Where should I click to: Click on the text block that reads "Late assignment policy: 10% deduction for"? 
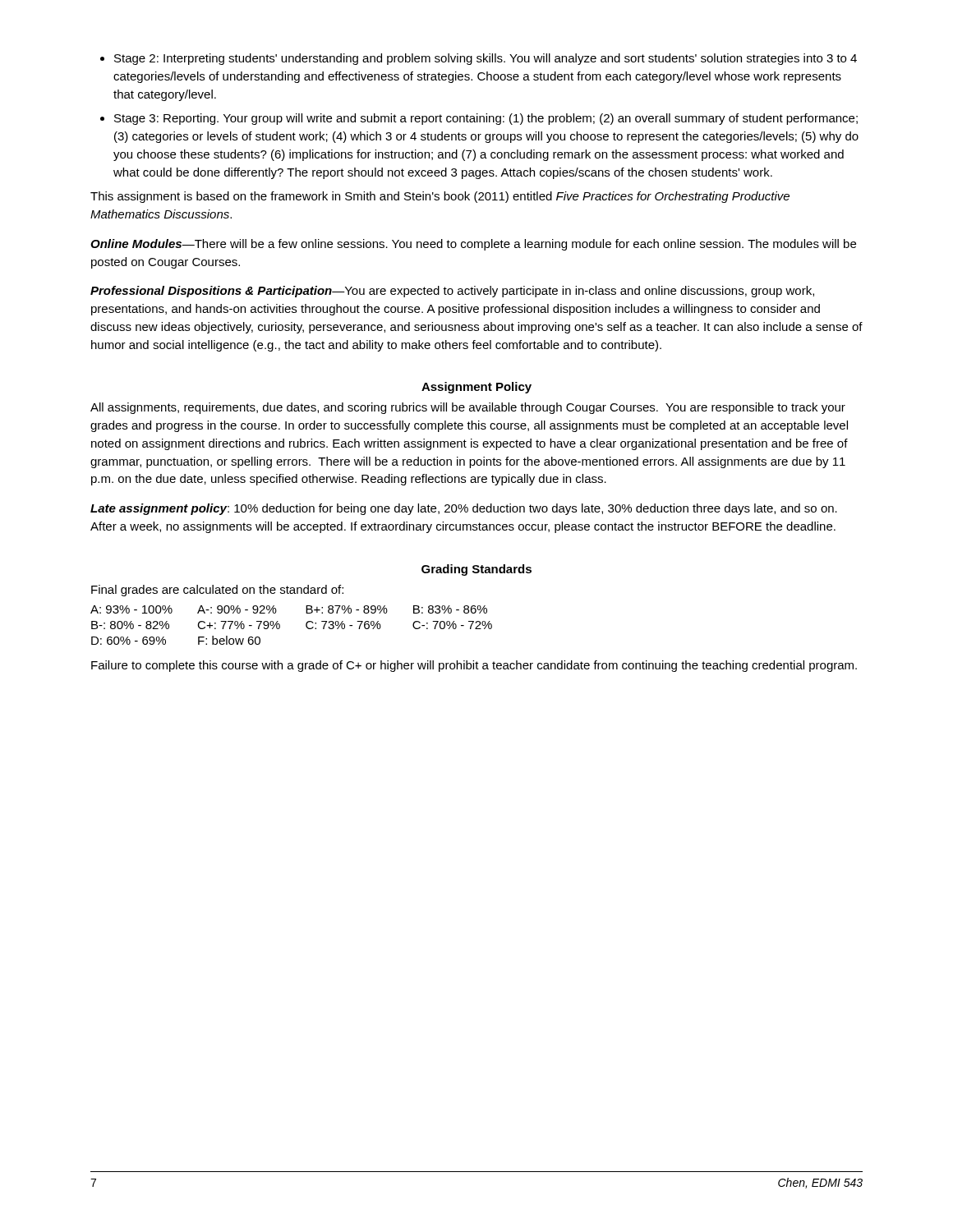(x=464, y=517)
